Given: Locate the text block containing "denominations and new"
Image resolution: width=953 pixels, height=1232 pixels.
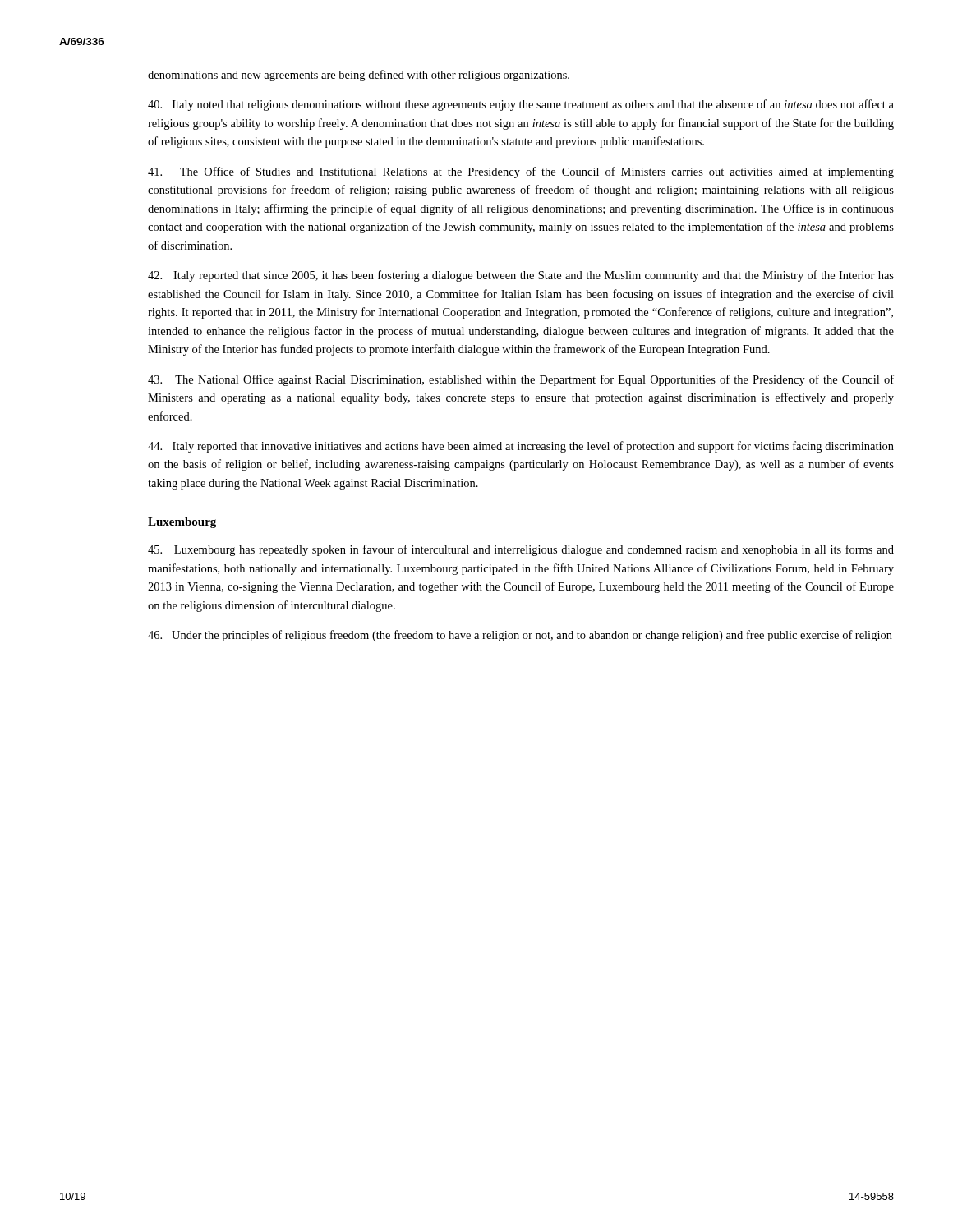Looking at the screenshot, I should pyautogui.click(x=359, y=75).
